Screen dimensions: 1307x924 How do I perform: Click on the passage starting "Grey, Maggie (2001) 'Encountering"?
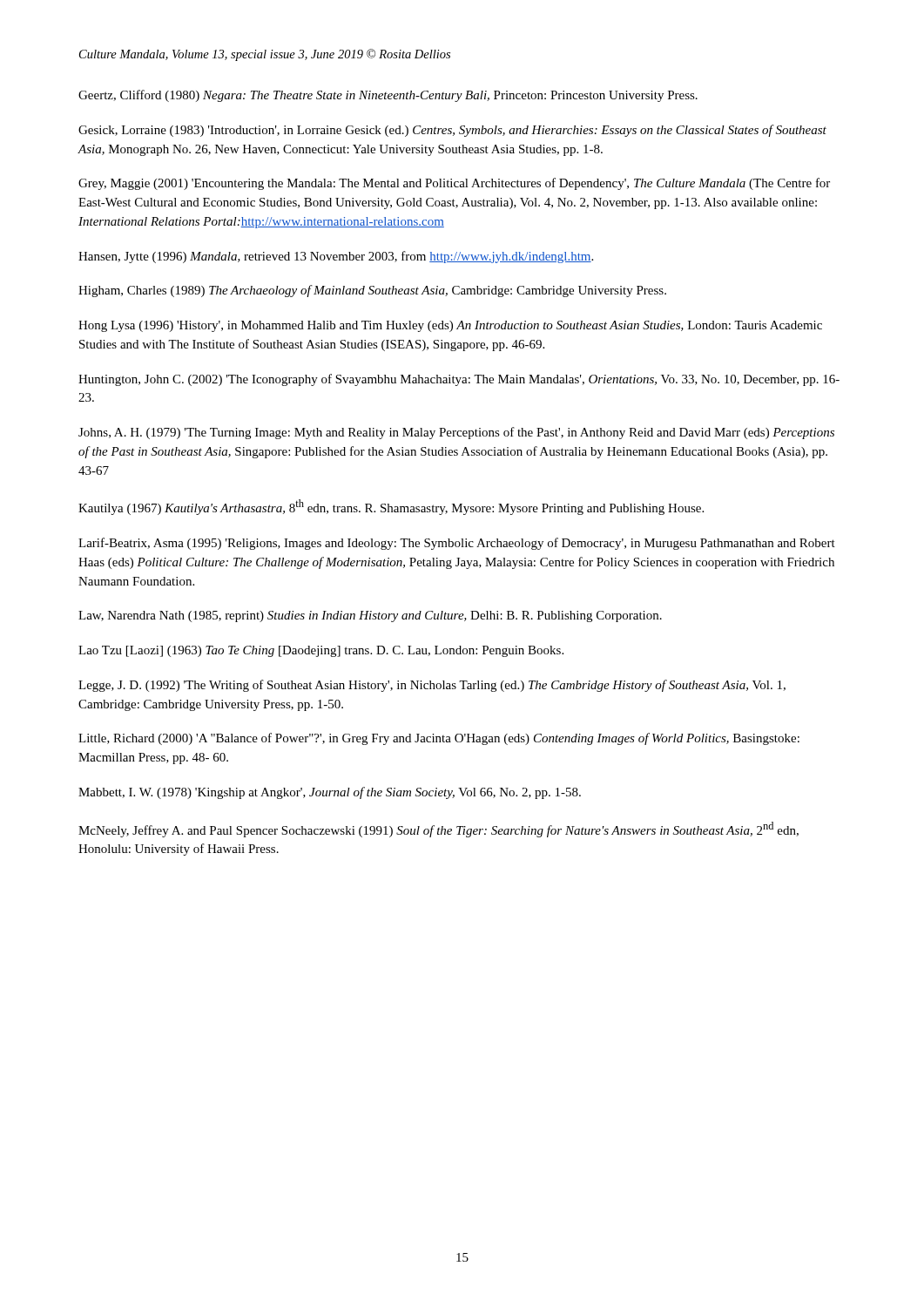[x=454, y=202]
